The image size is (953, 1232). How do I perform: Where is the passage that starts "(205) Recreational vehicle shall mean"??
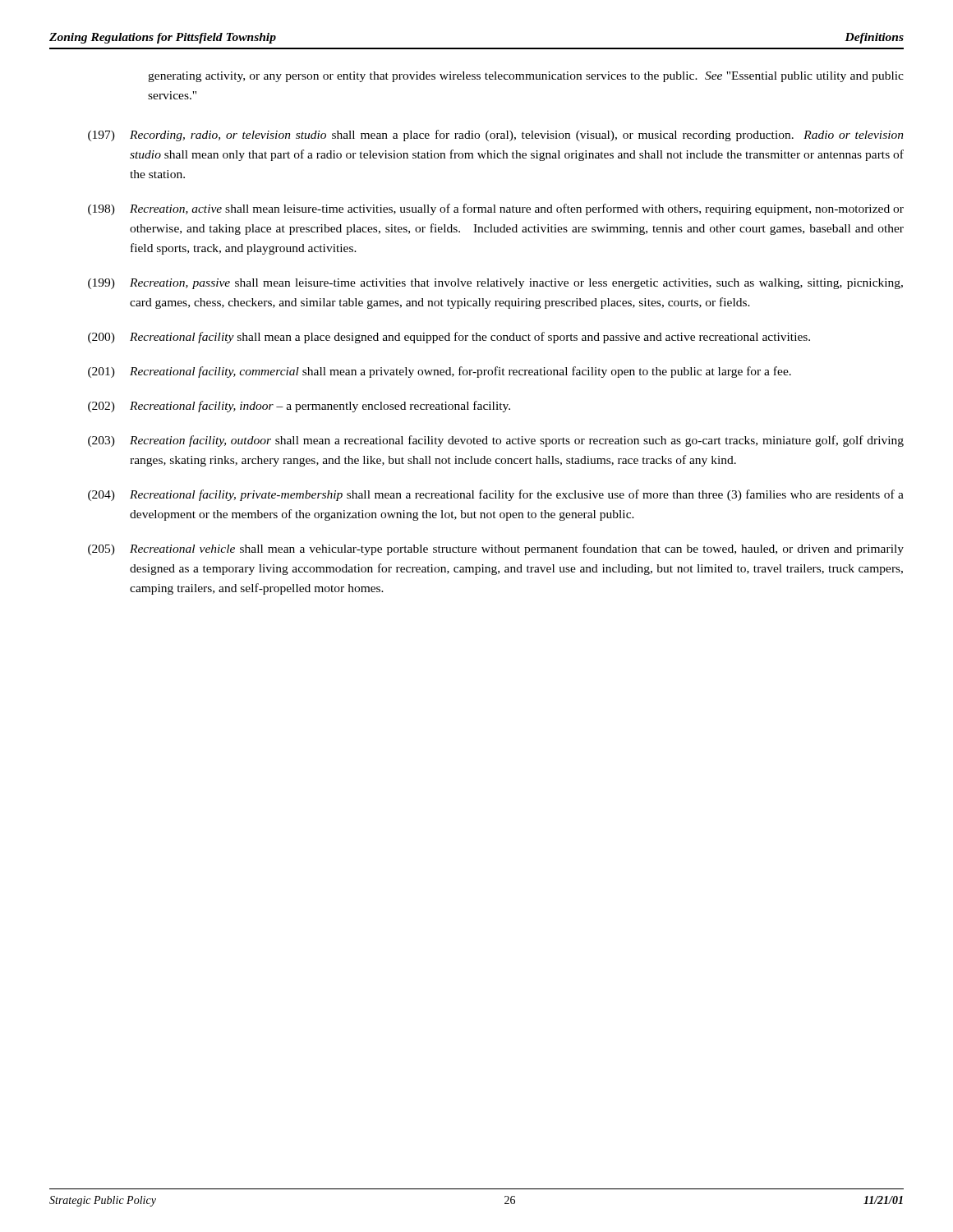click(476, 569)
